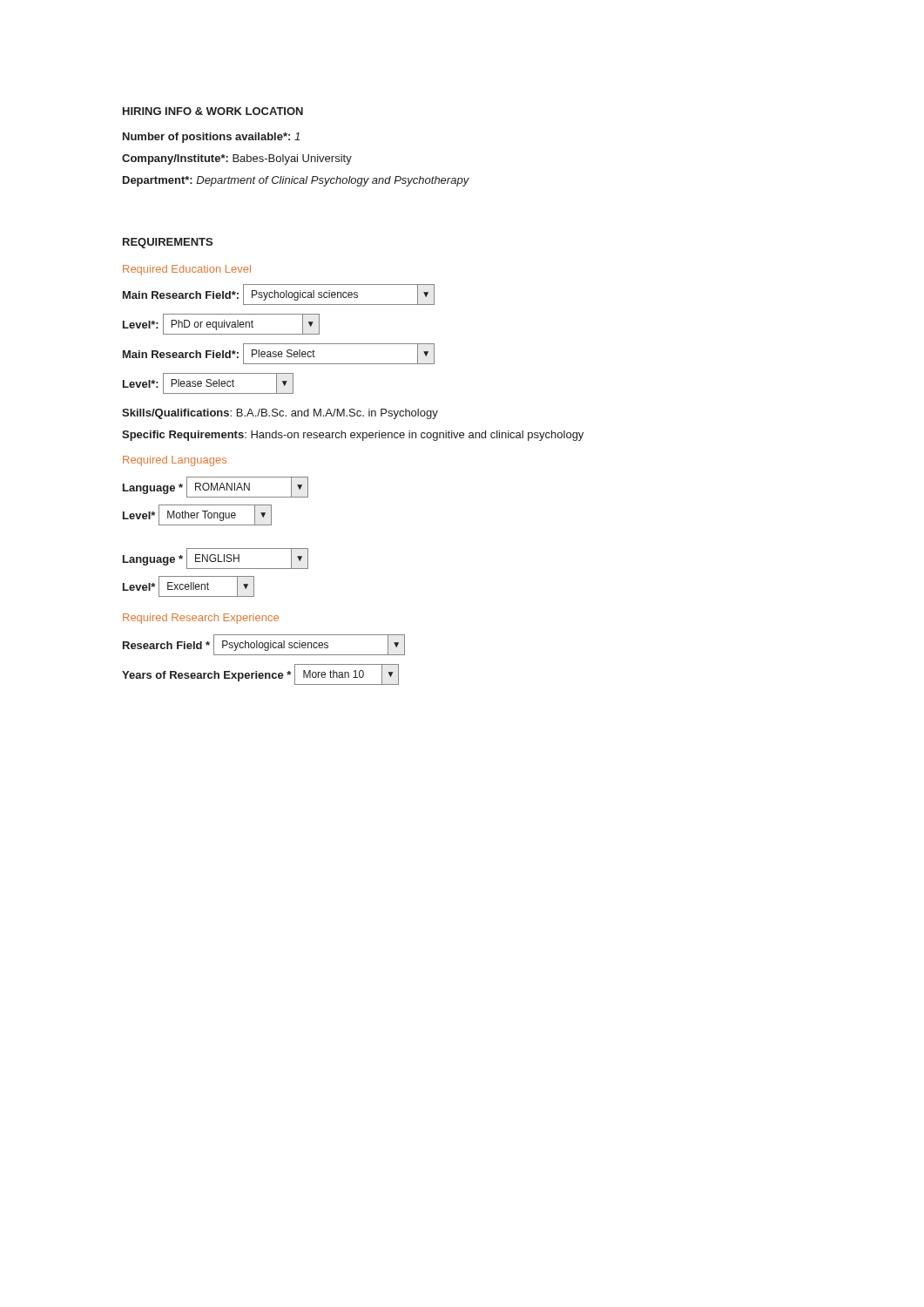Where is the passage that starts "Specific Requirements: Hands-on research experience"?
The height and width of the screenshot is (1307, 924).
point(353,434)
